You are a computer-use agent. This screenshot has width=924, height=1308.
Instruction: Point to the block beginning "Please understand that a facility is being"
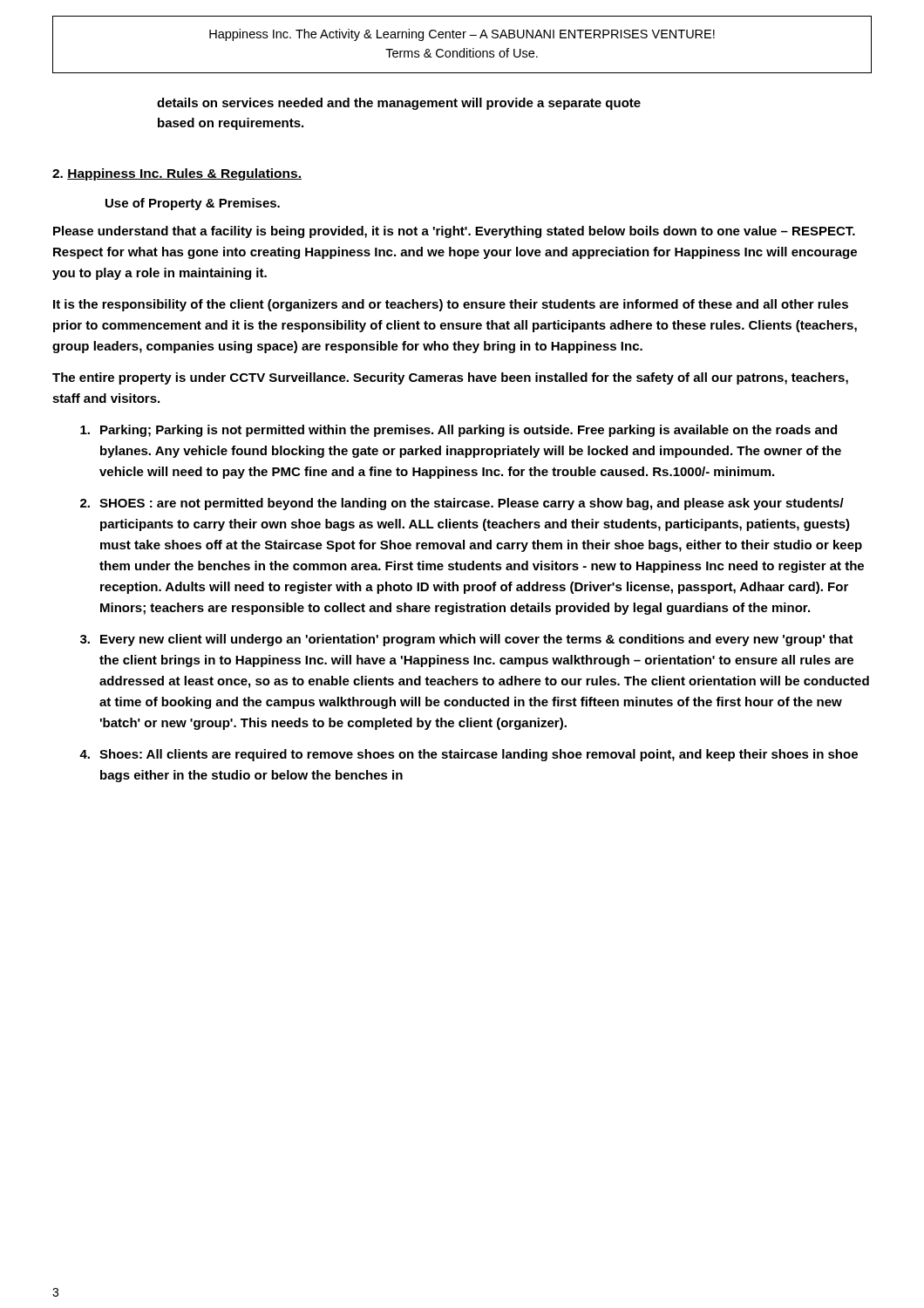[x=455, y=251]
